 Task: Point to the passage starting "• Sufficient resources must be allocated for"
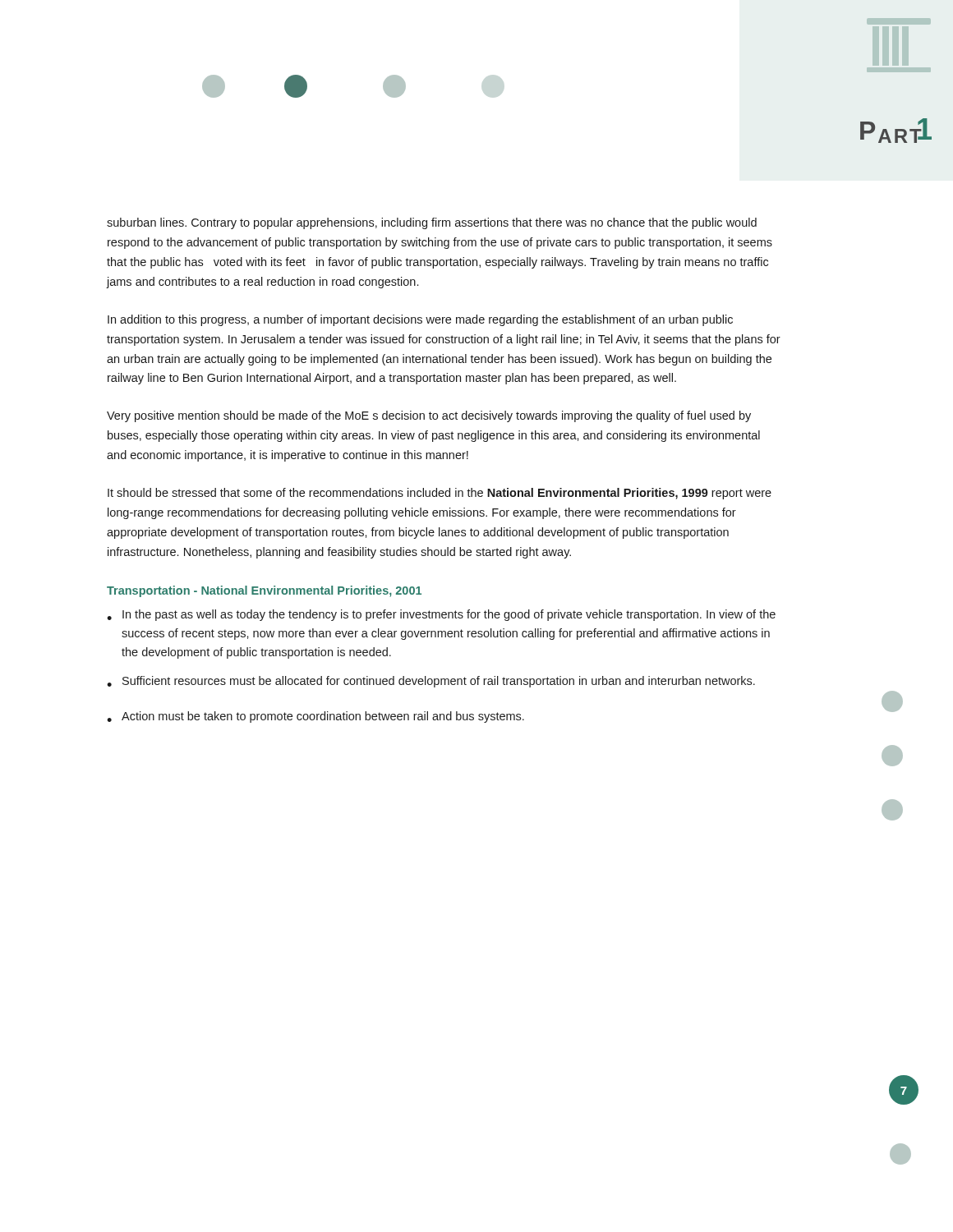[431, 685]
